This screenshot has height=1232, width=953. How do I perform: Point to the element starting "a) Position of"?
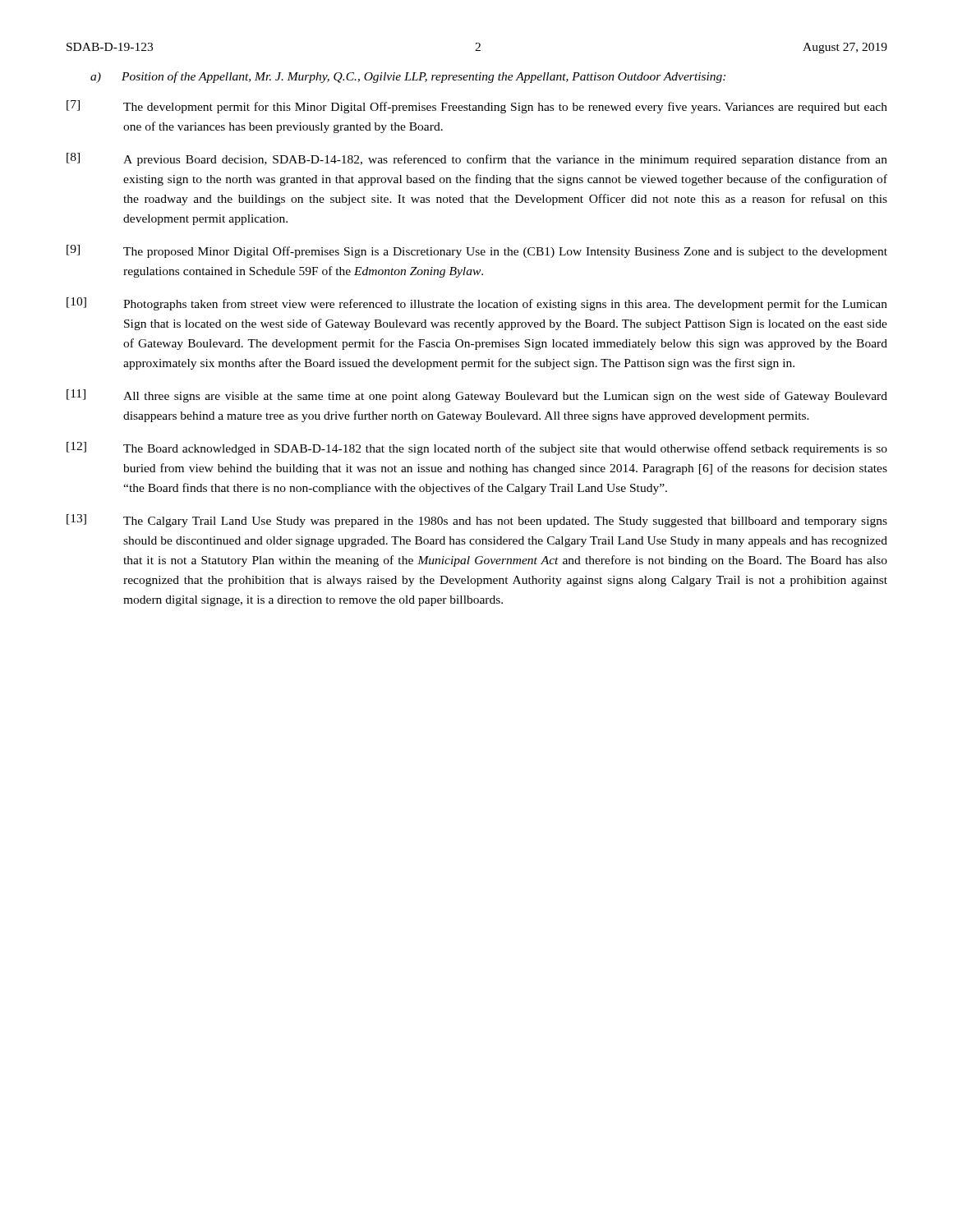[x=409, y=76]
